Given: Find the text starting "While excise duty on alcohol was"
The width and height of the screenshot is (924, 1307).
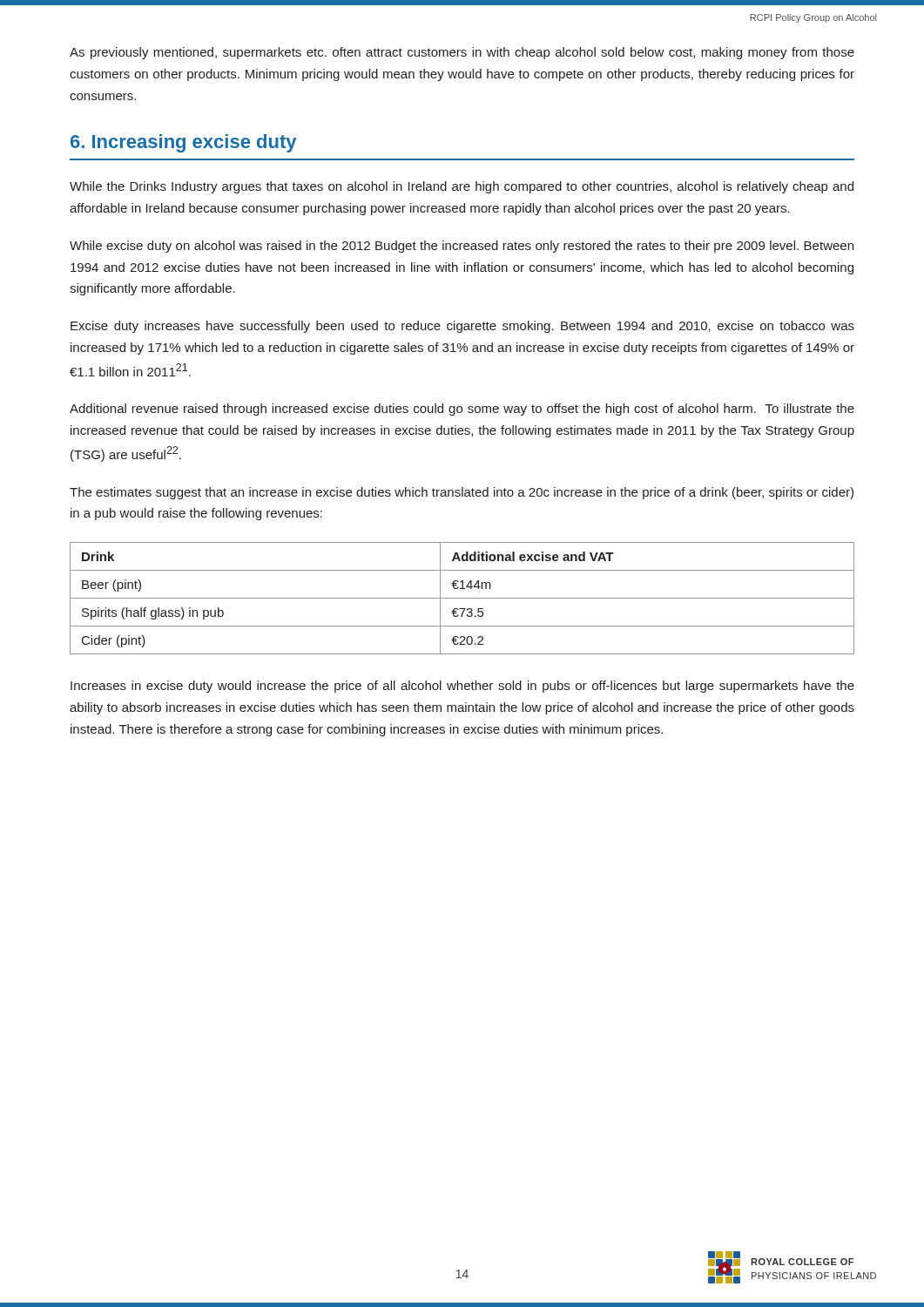Looking at the screenshot, I should (462, 267).
